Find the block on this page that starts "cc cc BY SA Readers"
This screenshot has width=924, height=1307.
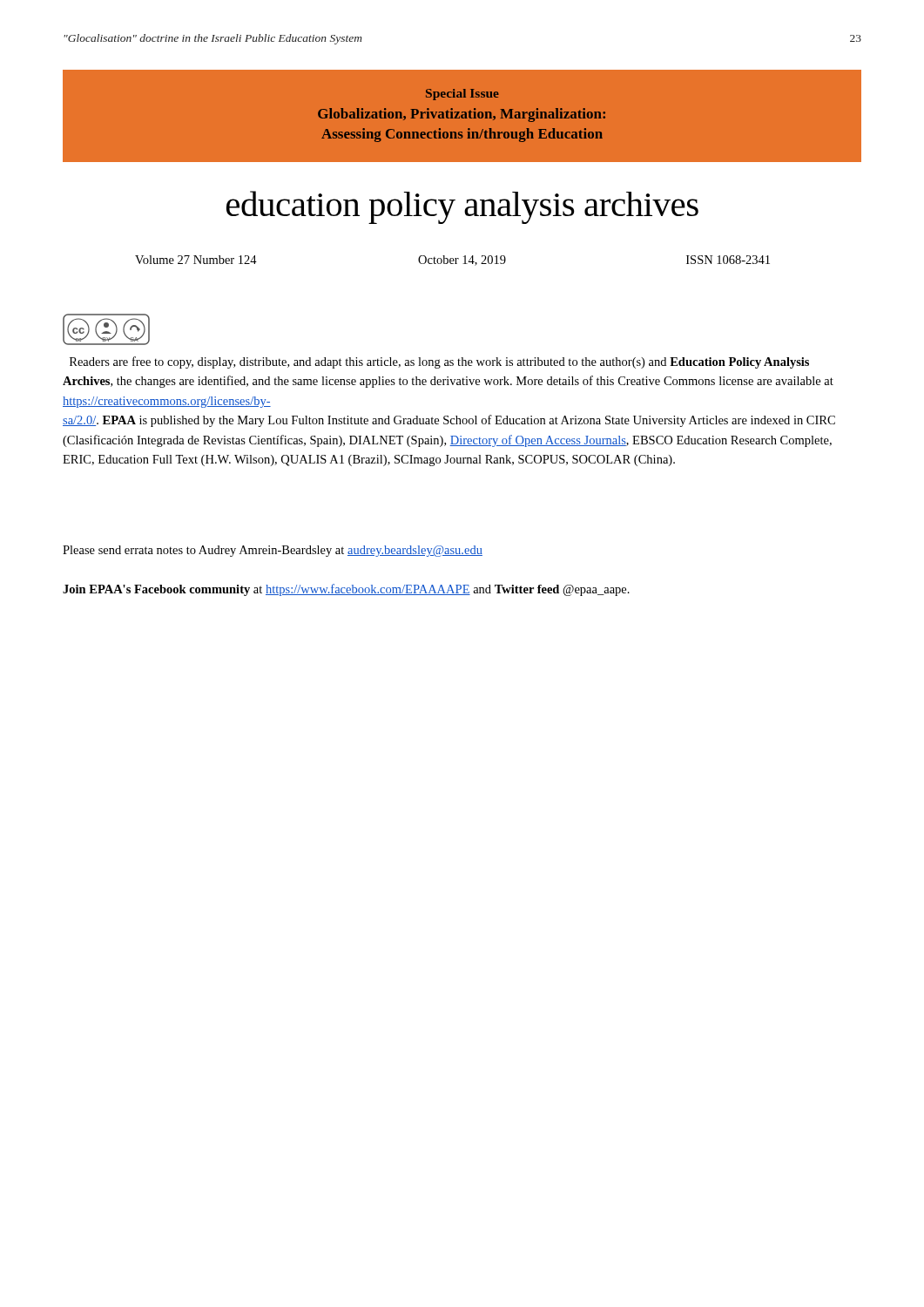462,392
